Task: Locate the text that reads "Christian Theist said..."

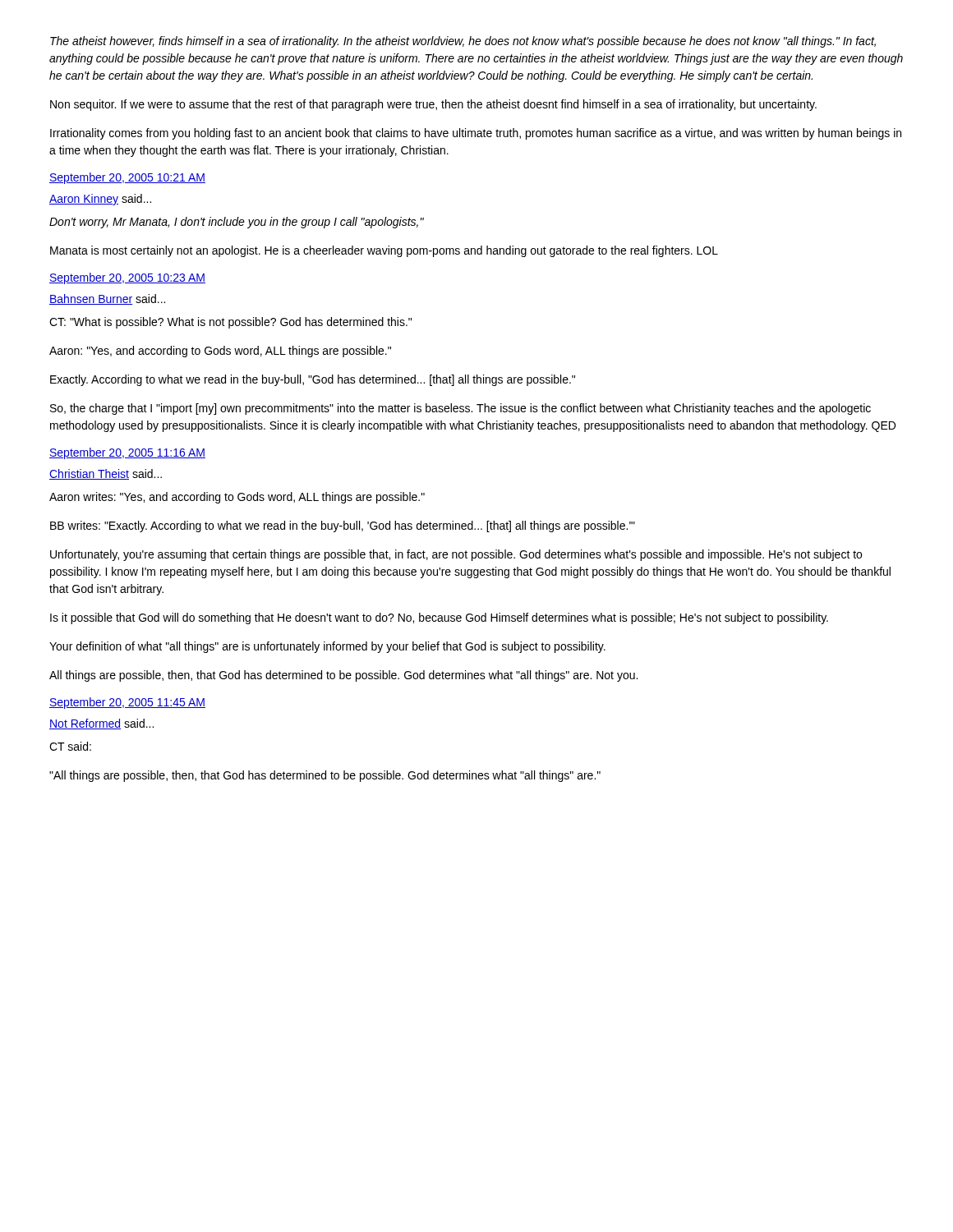Action: [106, 474]
